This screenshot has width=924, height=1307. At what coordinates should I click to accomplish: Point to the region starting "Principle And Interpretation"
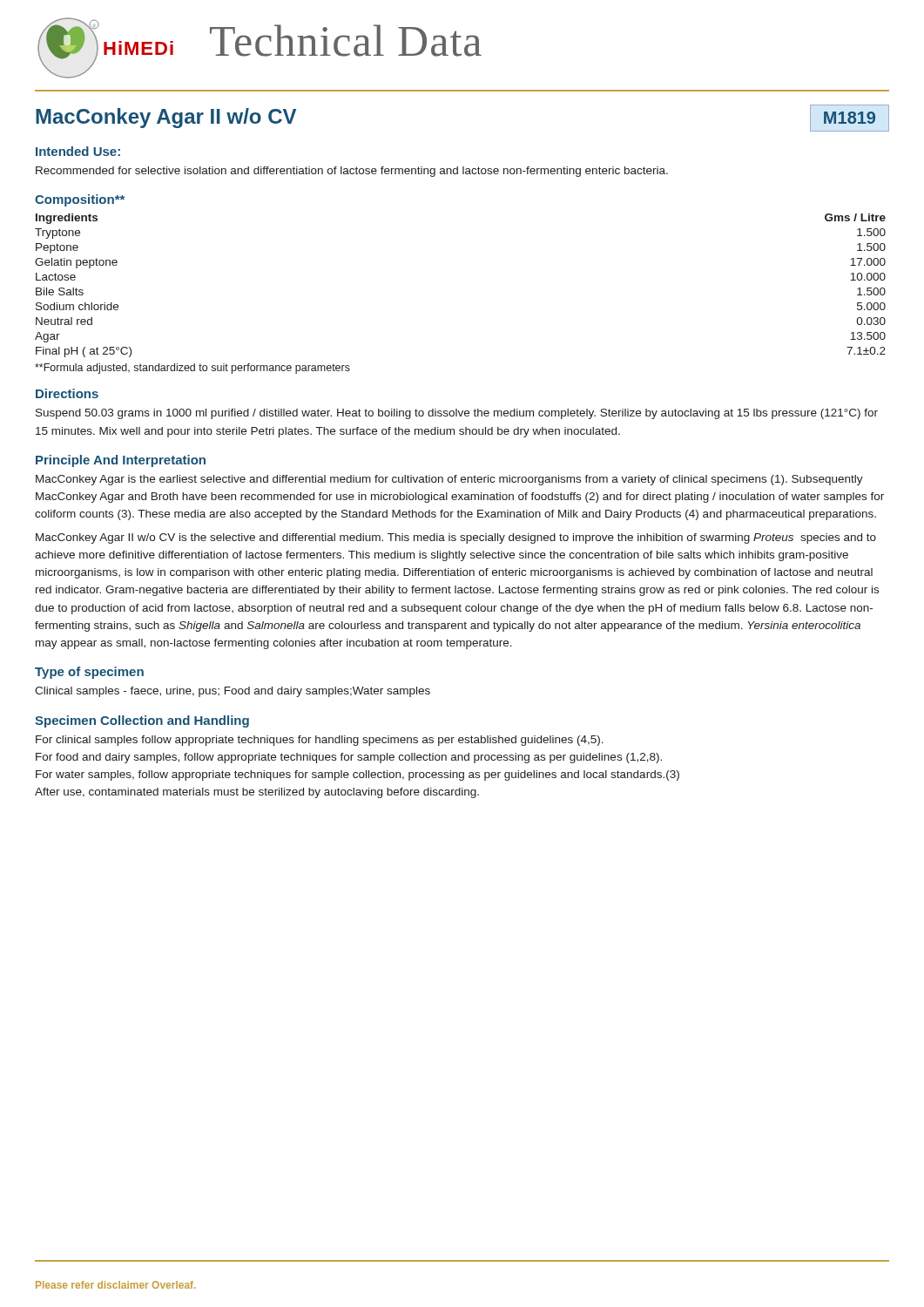coord(121,459)
